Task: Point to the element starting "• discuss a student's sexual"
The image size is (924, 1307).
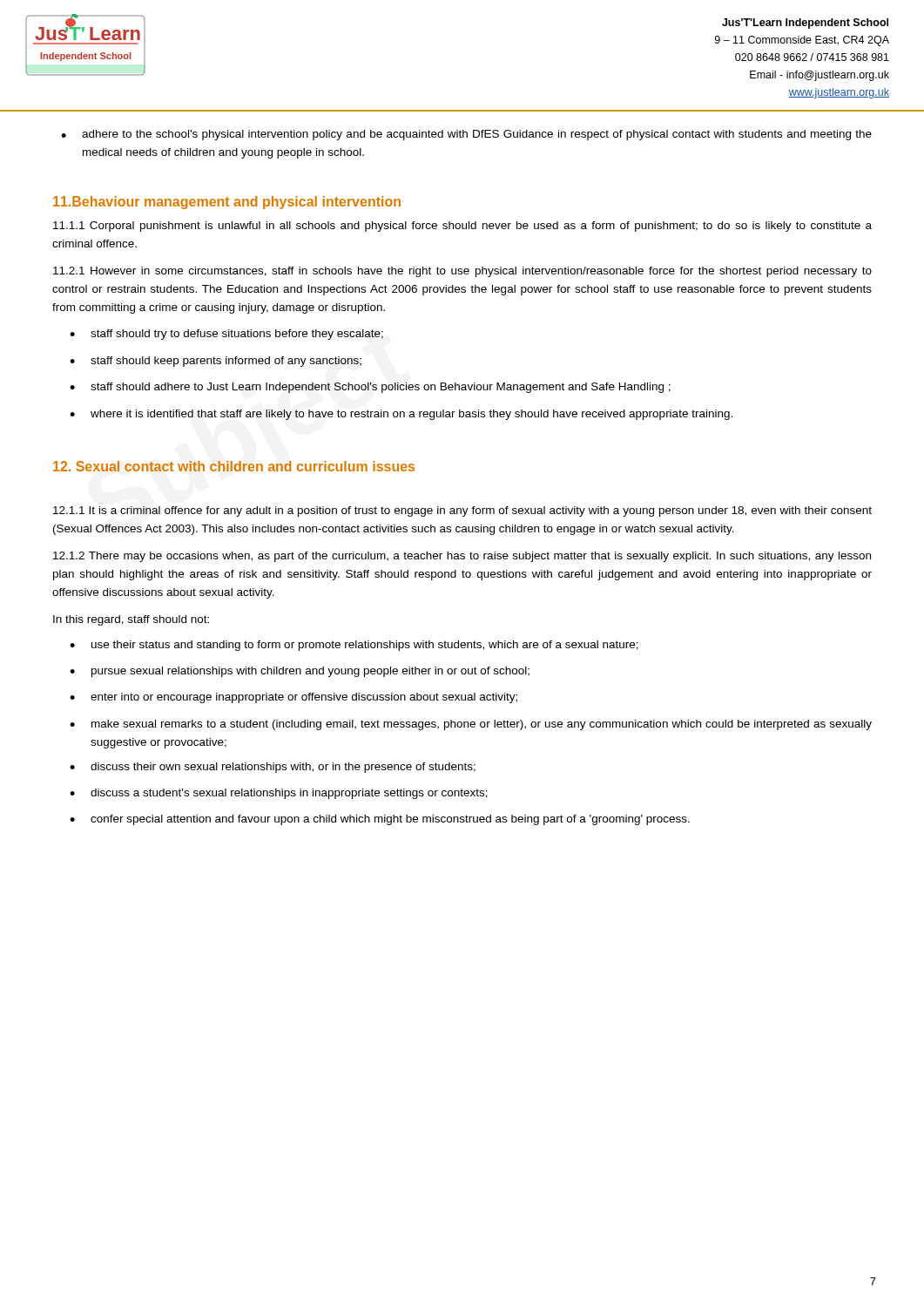Action: (471, 794)
